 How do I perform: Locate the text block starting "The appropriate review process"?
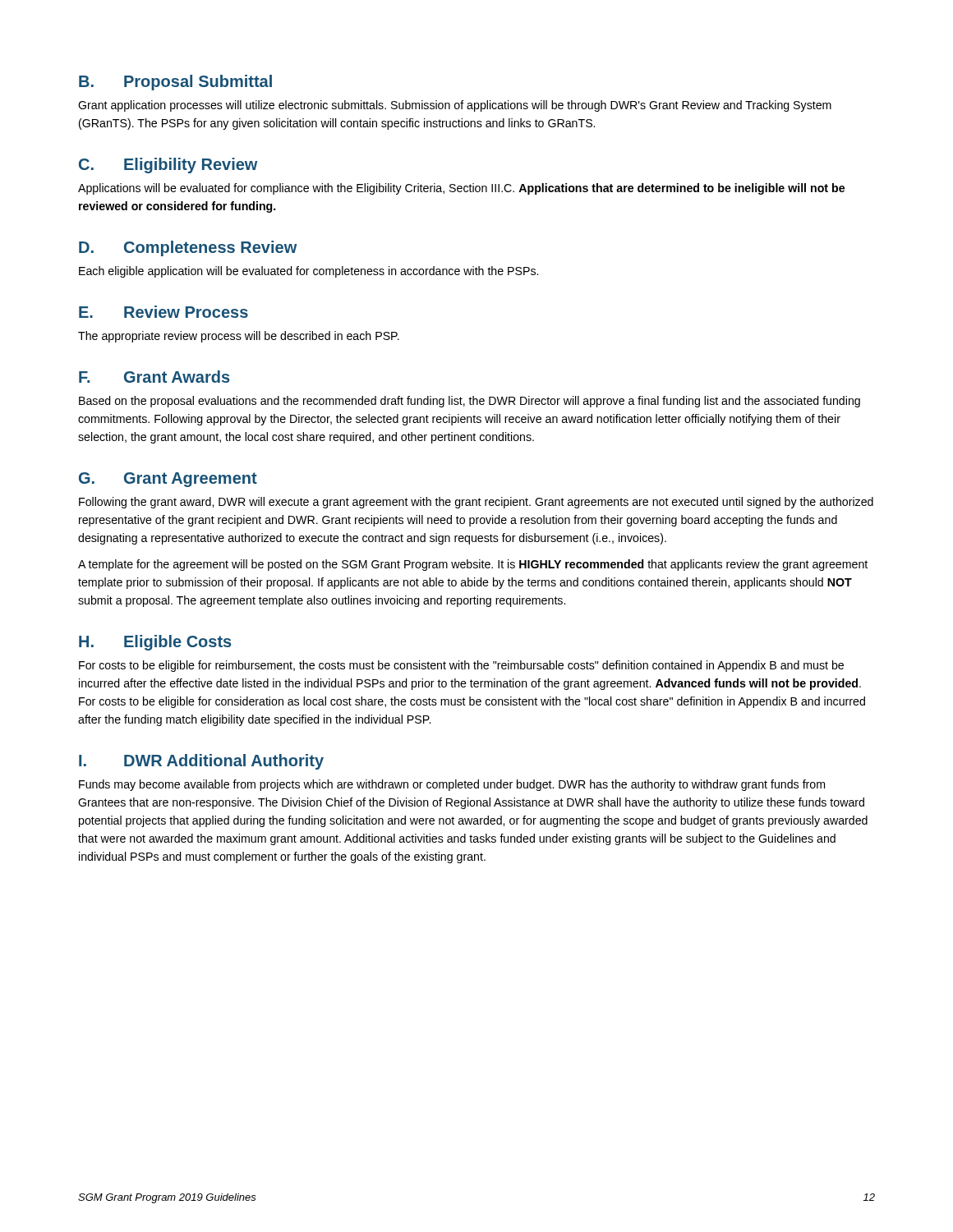(239, 336)
